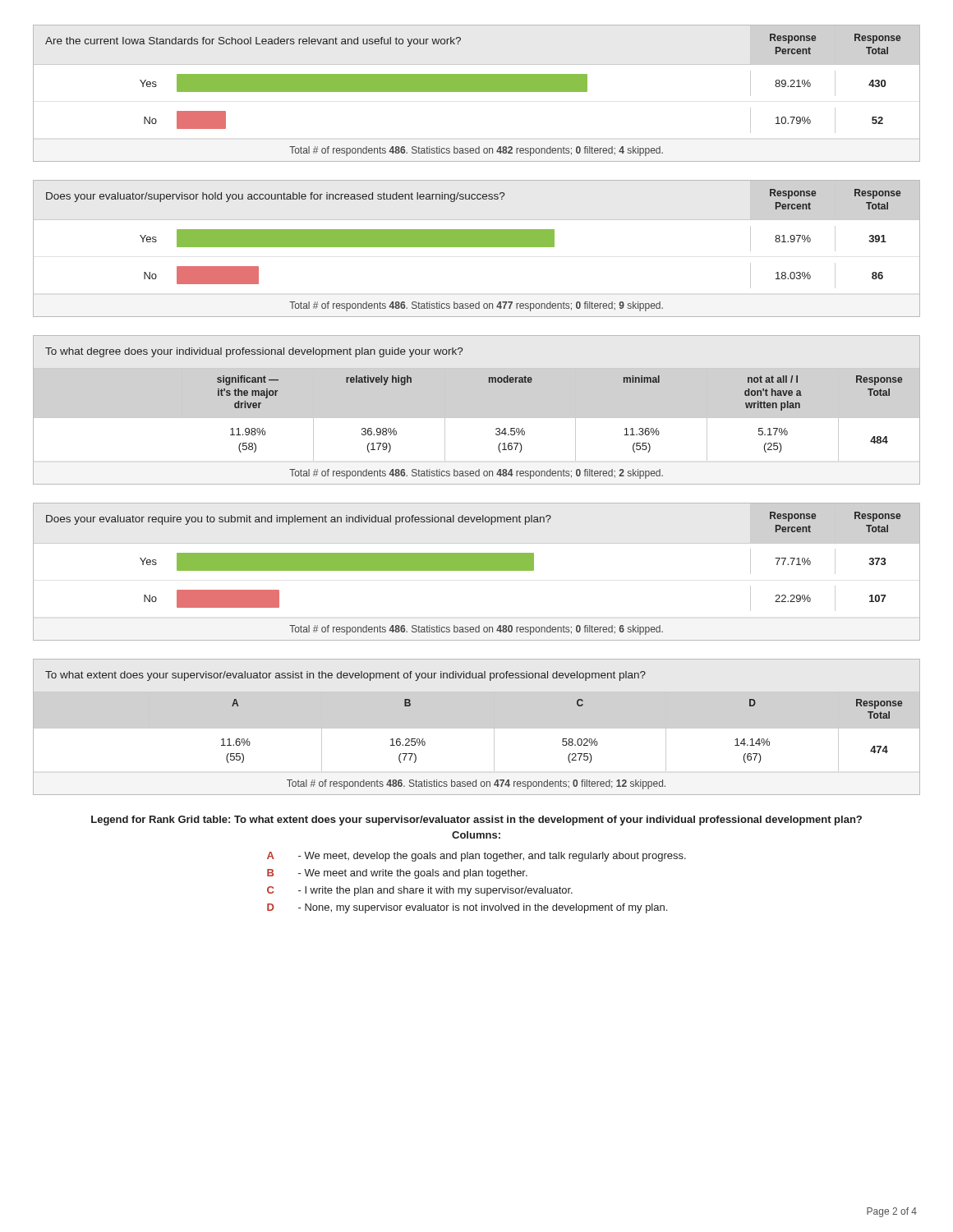Image resolution: width=953 pixels, height=1232 pixels.
Task: Locate the table with the text "Does your evaluator/supervisor"
Action: 476,249
